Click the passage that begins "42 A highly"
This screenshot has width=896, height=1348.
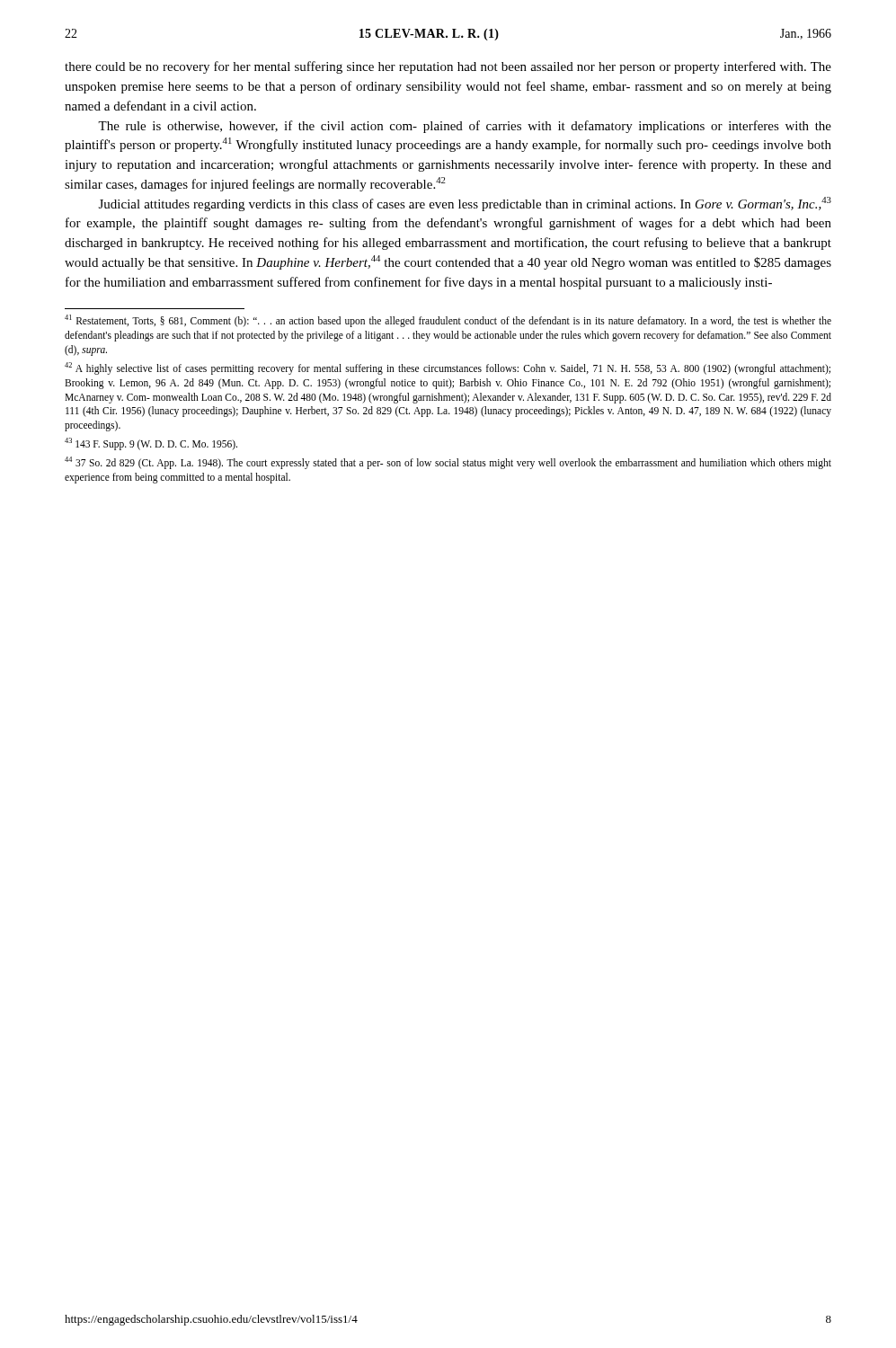[448, 396]
